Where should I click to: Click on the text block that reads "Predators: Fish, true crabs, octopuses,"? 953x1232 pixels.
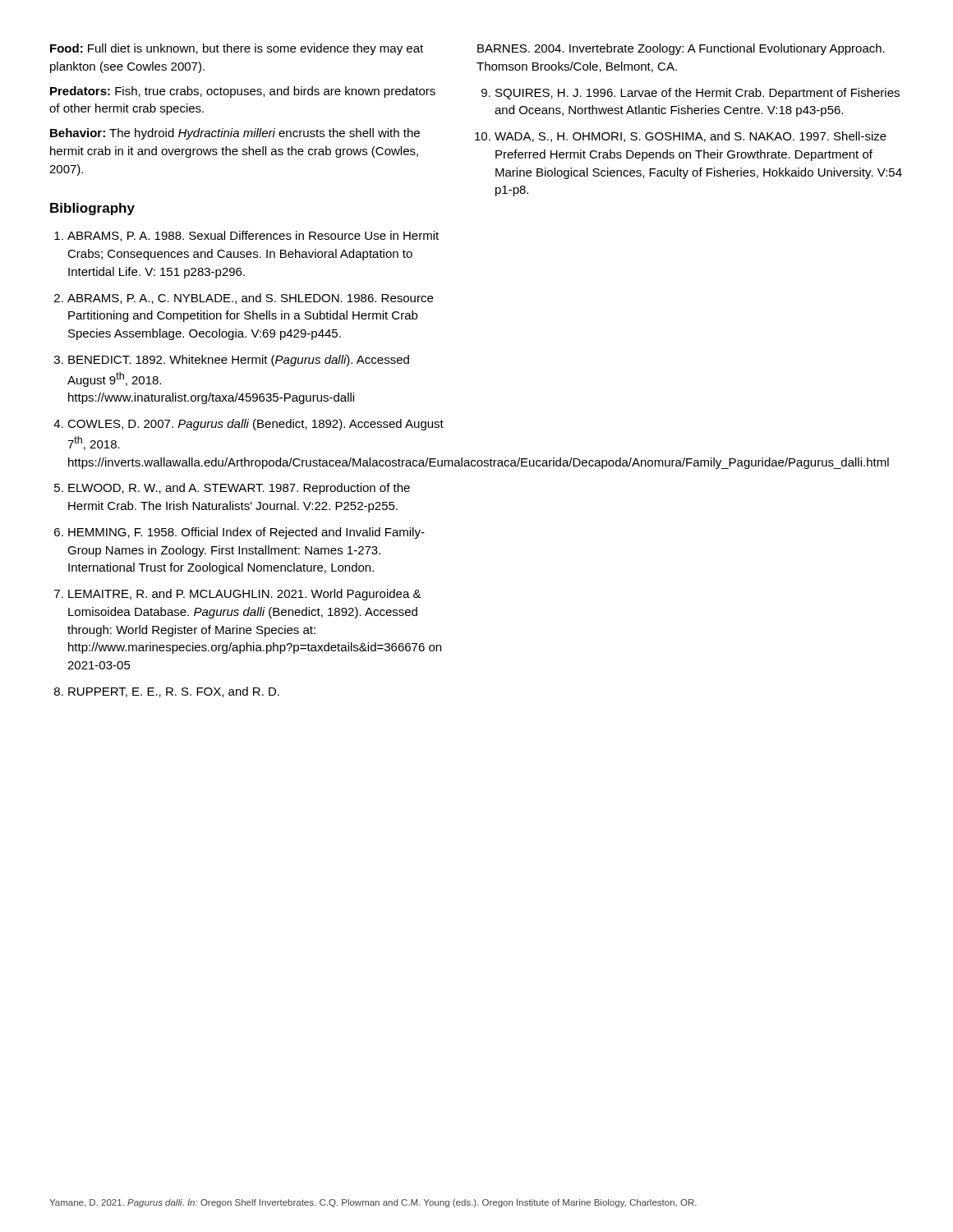(x=242, y=99)
